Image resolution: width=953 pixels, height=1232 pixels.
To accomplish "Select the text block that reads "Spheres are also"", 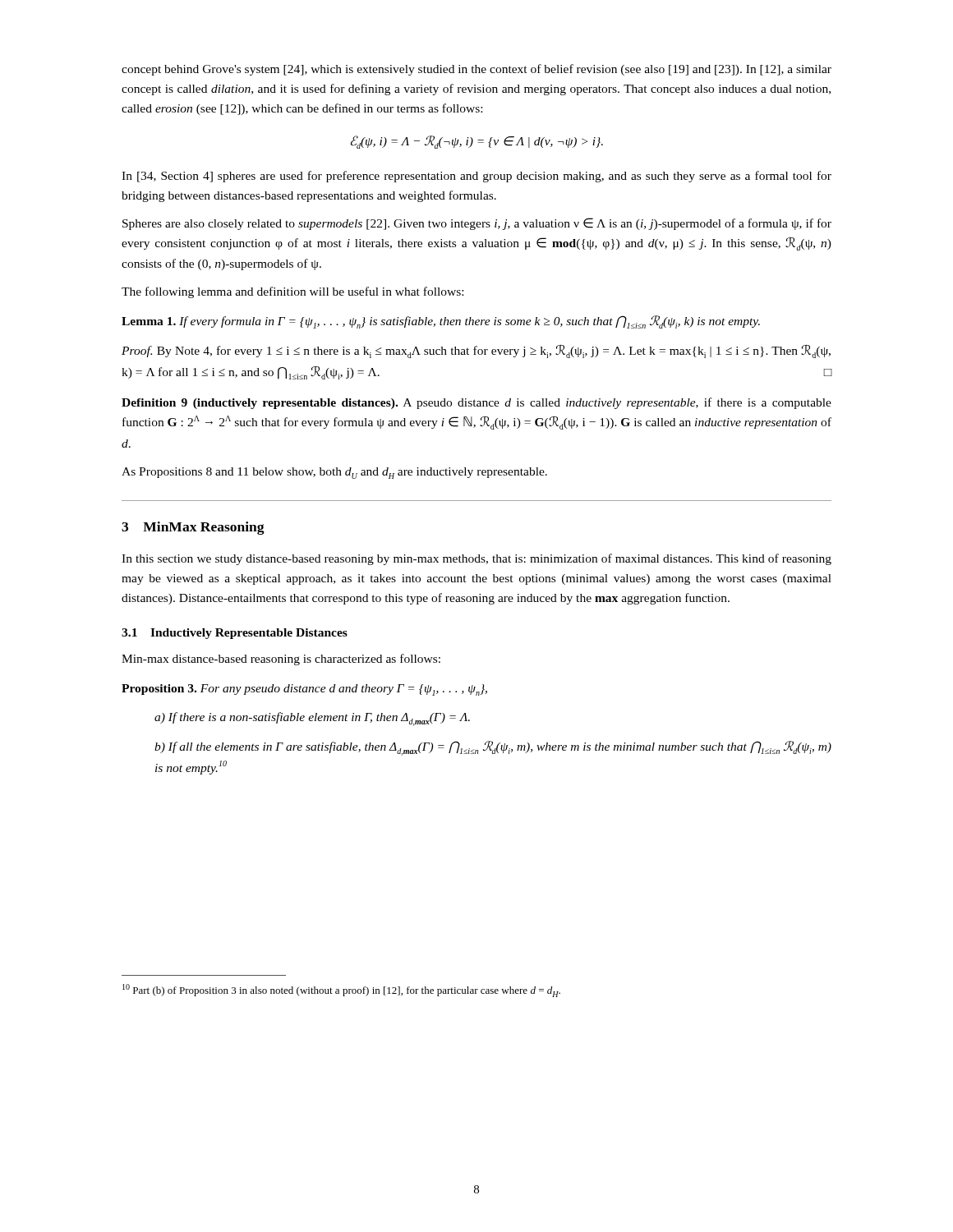I will [476, 244].
